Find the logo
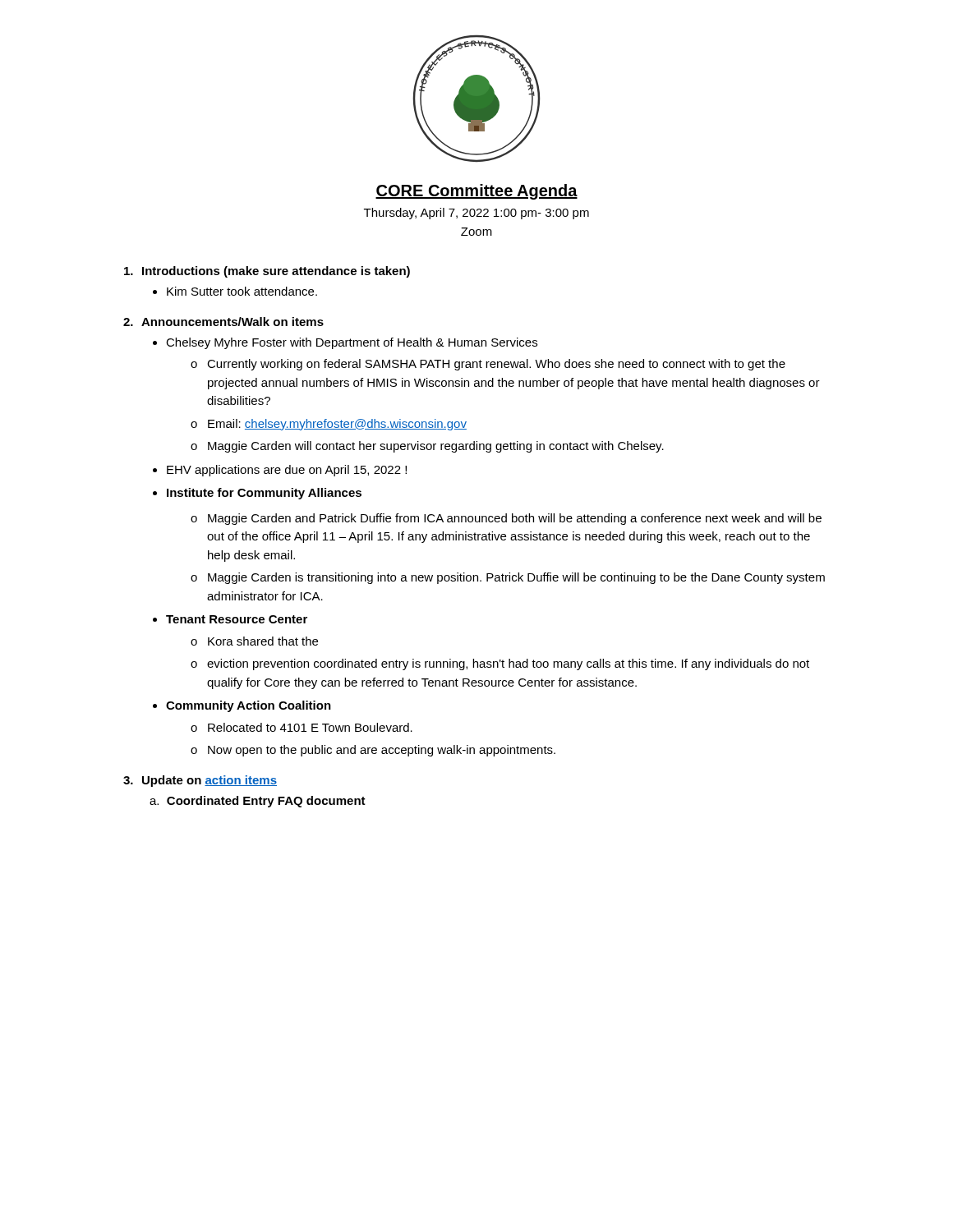The image size is (953, 1232). click(x=476, y=100)
